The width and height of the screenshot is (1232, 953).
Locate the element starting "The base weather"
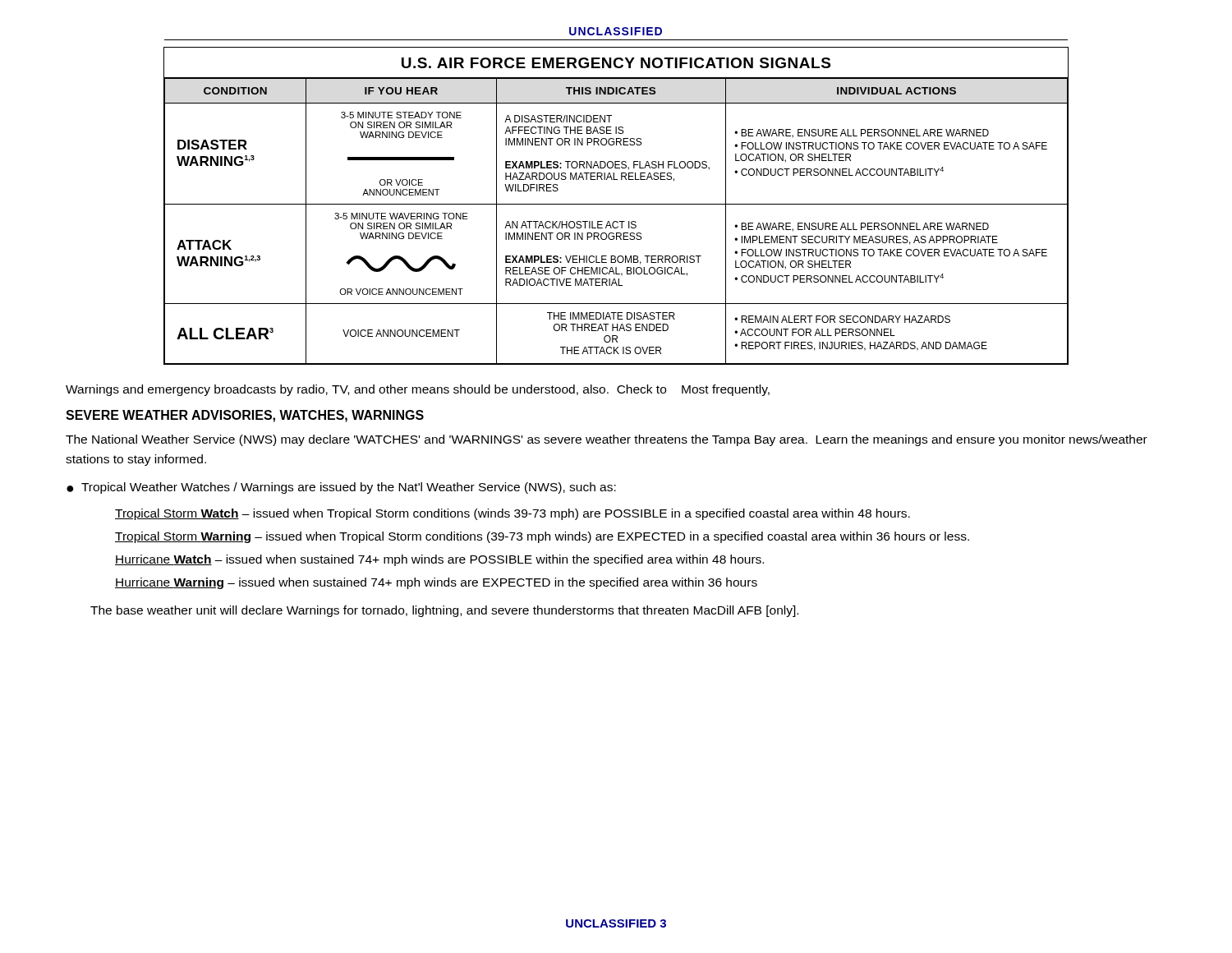tap(445, 610)
